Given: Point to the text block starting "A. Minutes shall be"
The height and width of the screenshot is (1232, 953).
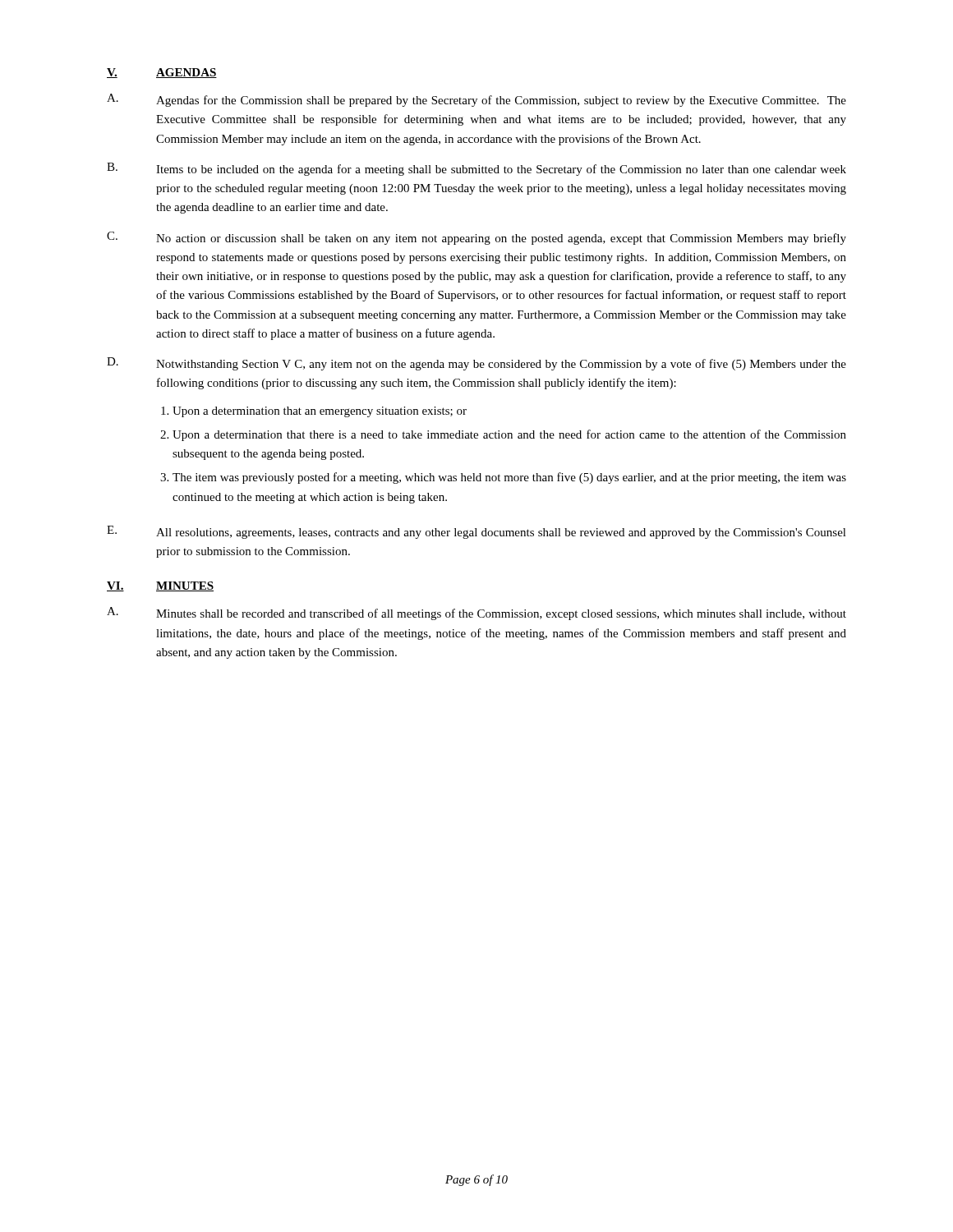Looking at the screenshot, I should (x=476, y=633).
